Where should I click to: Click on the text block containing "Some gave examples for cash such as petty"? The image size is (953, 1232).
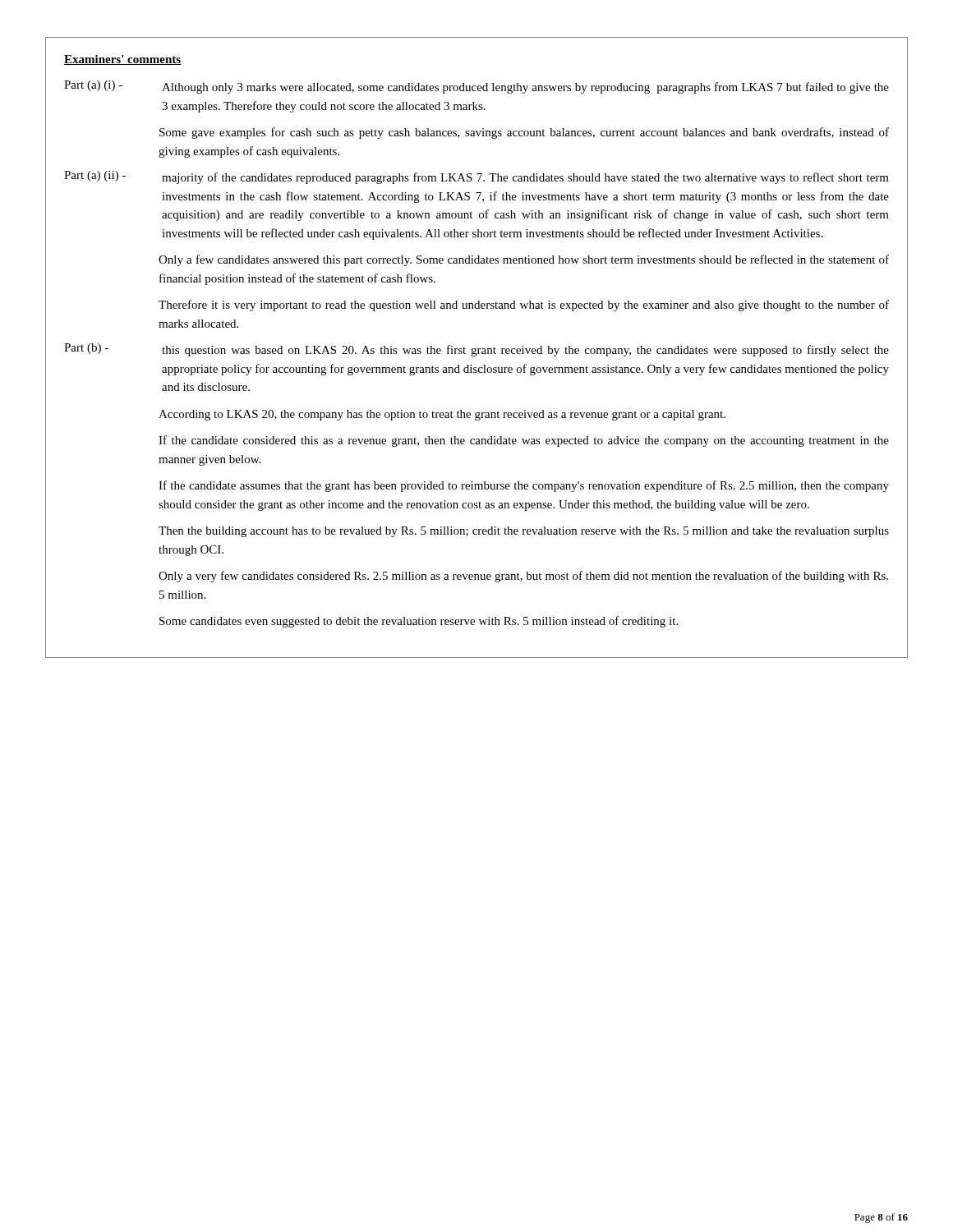click(x=524, y=141)
